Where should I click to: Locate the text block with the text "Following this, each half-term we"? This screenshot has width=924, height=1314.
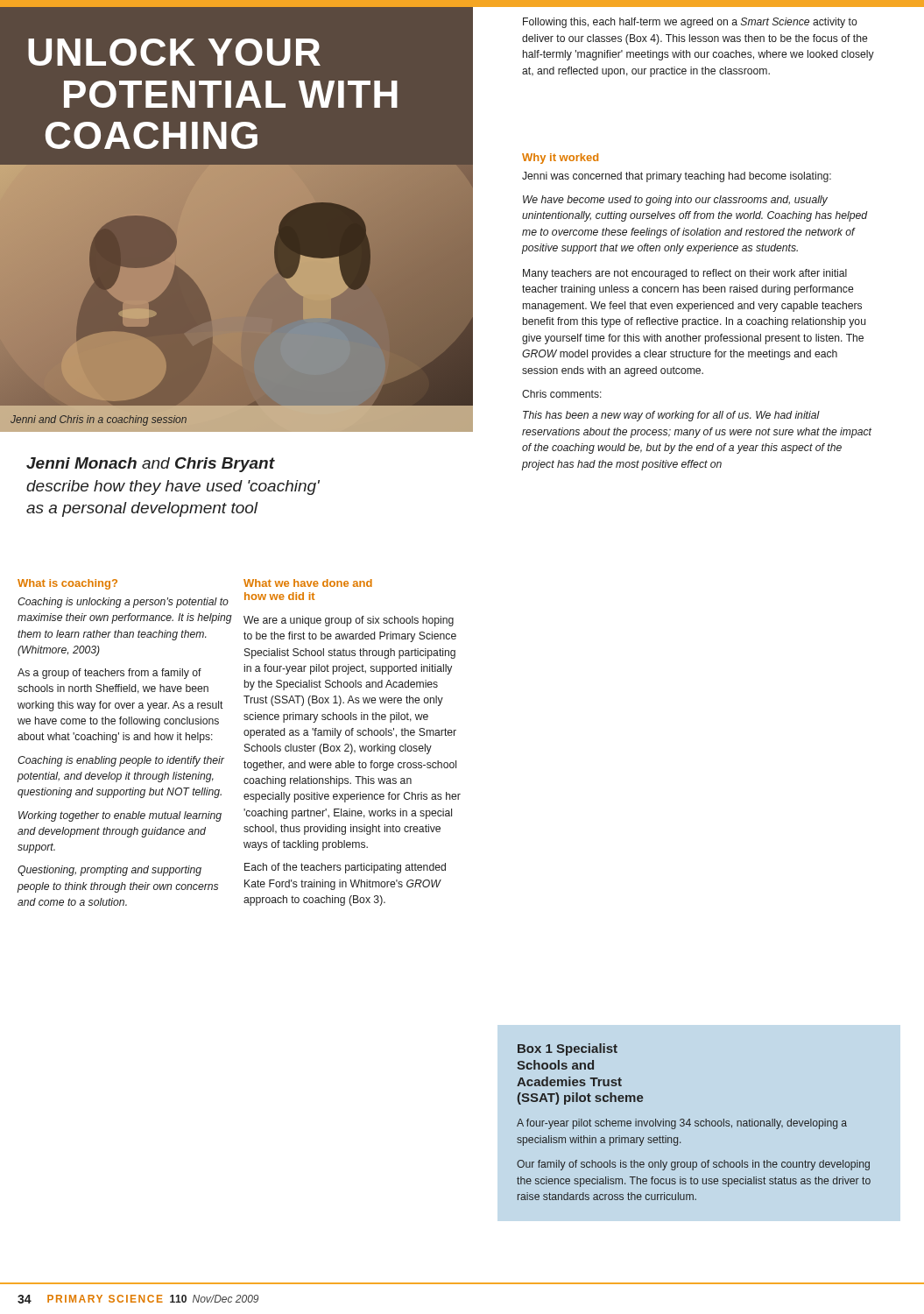pos(698,46)
